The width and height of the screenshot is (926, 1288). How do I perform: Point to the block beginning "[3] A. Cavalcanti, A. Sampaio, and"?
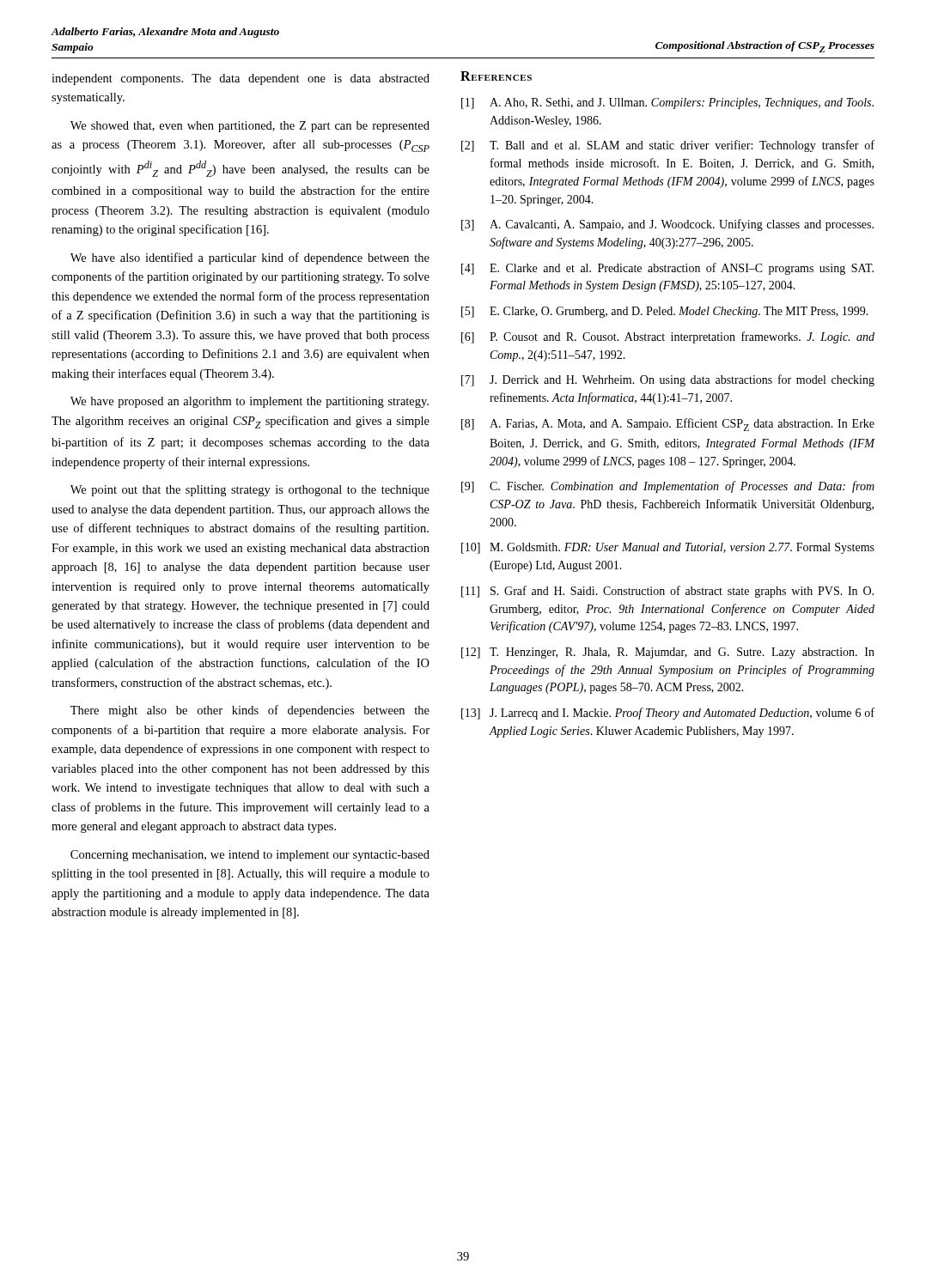(x=667, y=234)
